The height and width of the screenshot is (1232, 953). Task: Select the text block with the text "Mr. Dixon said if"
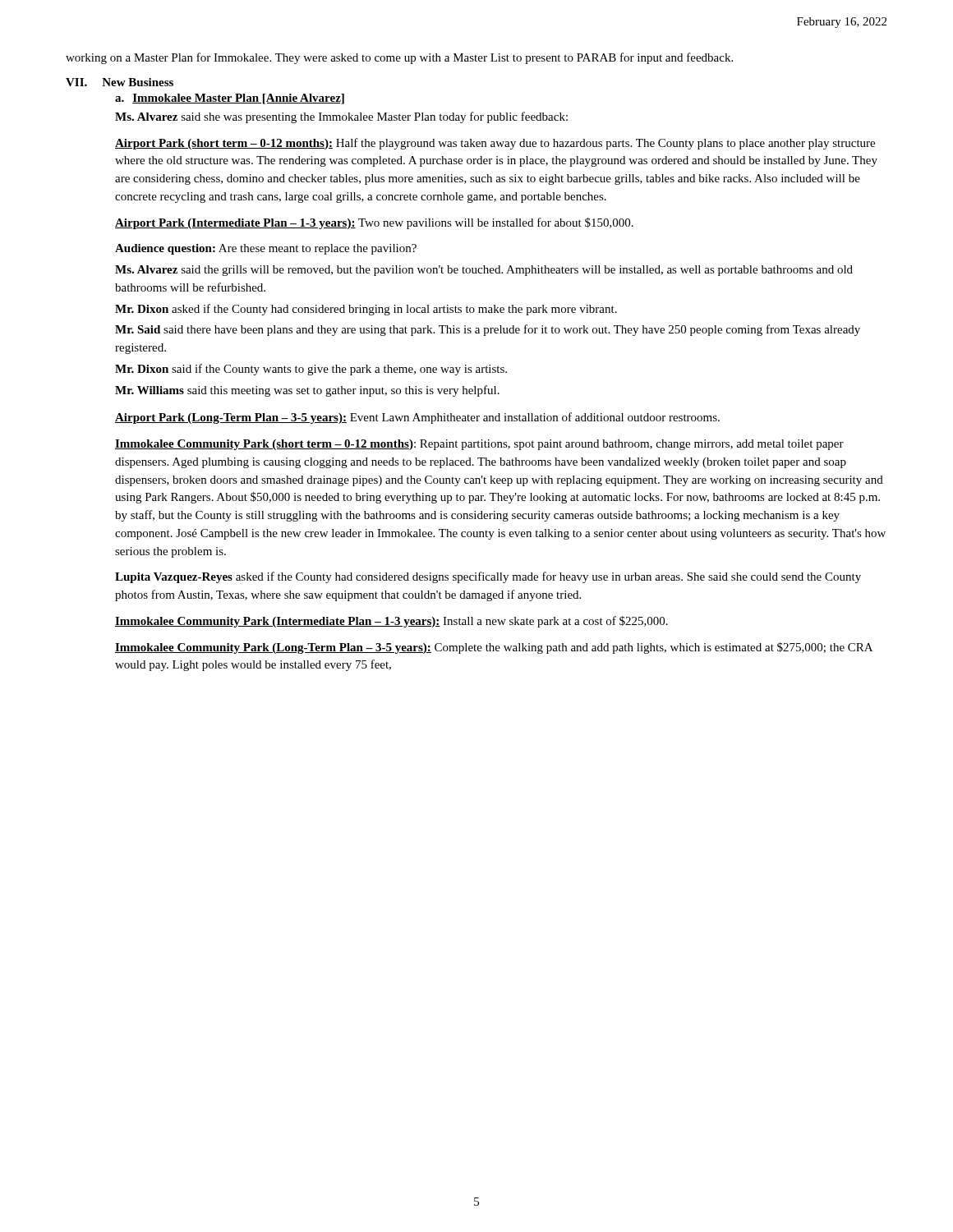click(x=311, y=369)
